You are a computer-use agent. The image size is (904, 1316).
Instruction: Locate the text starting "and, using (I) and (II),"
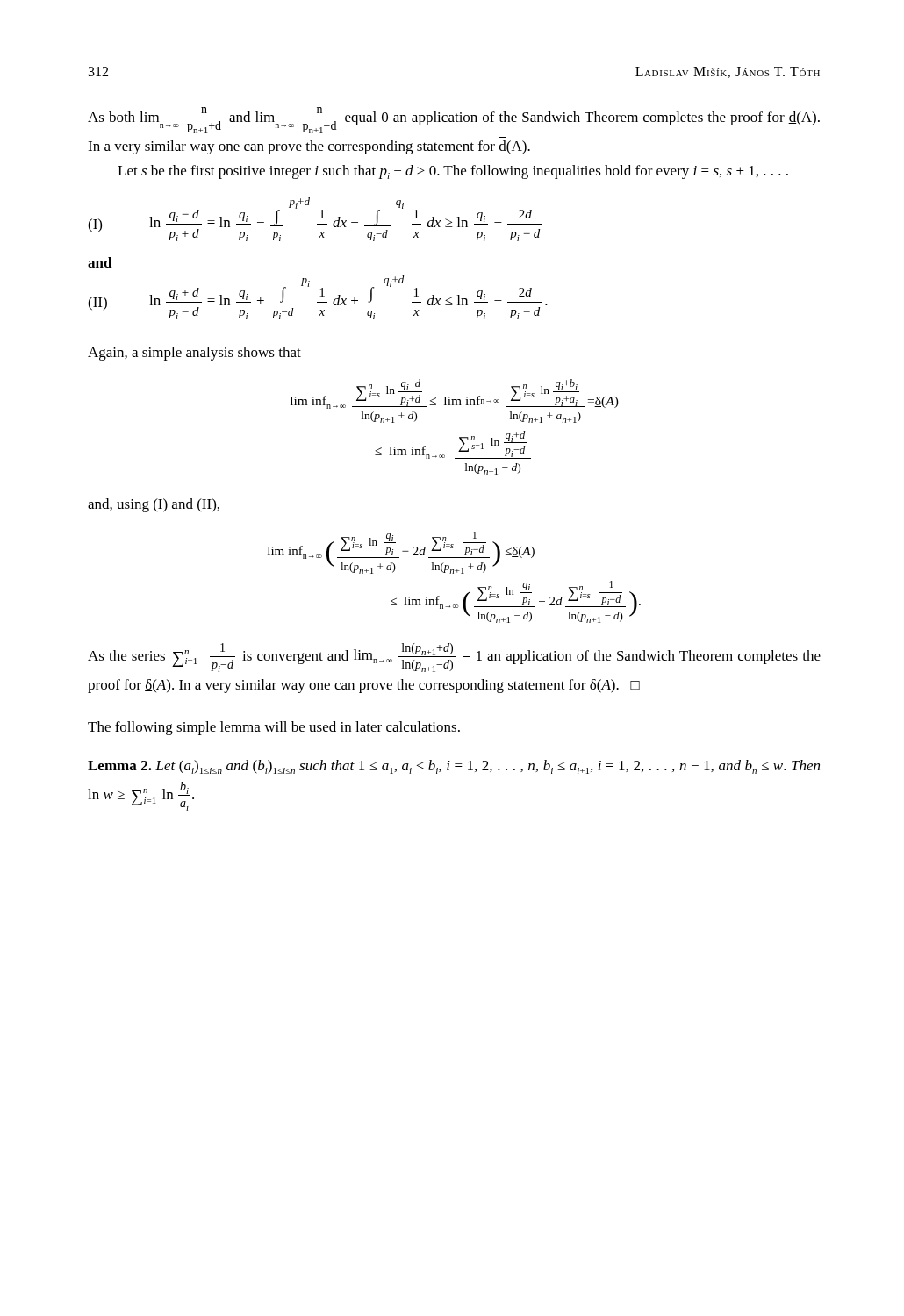tap(154, 504)
